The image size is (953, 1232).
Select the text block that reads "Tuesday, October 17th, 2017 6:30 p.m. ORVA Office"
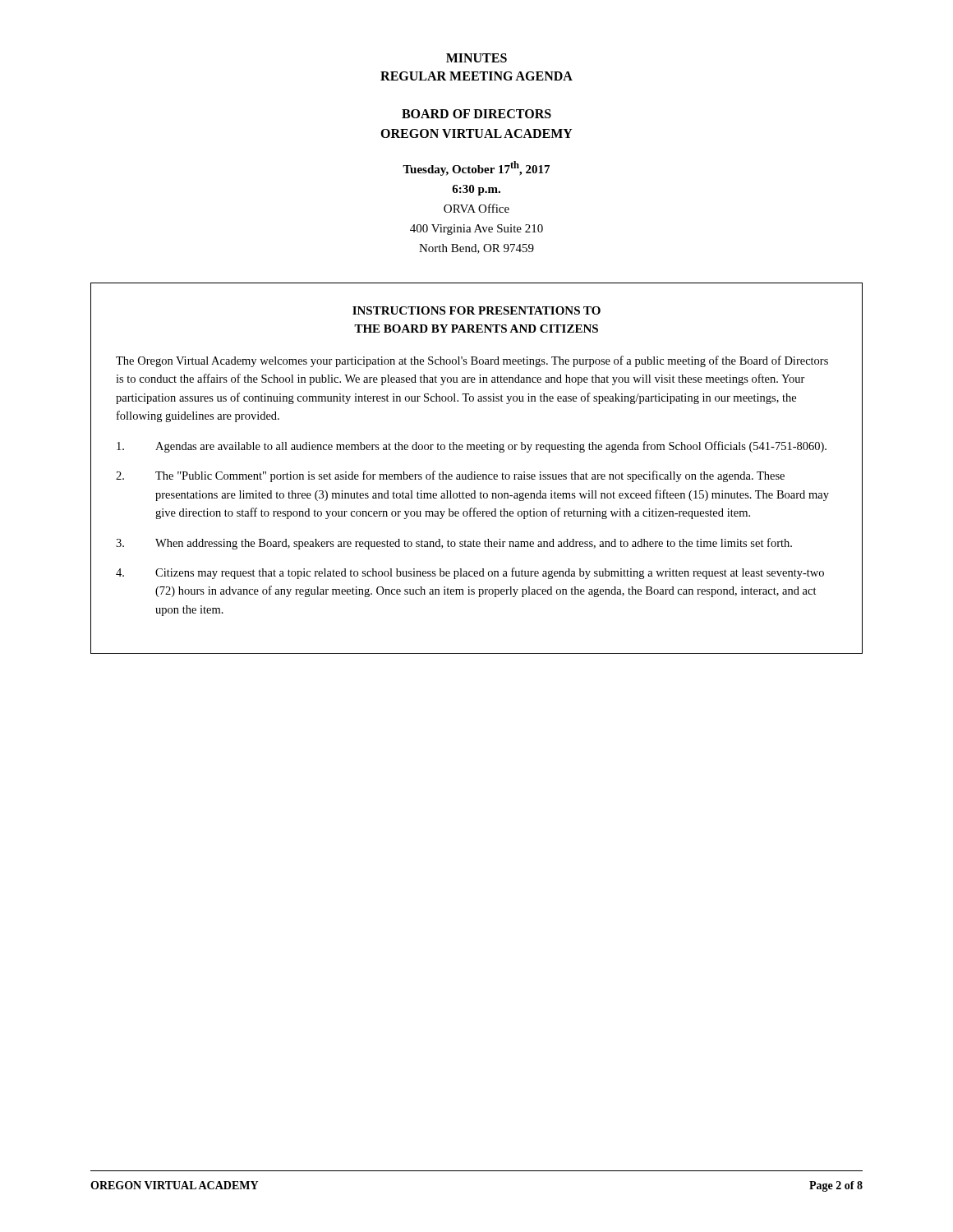pyautogui.click(x=476, y=207)
